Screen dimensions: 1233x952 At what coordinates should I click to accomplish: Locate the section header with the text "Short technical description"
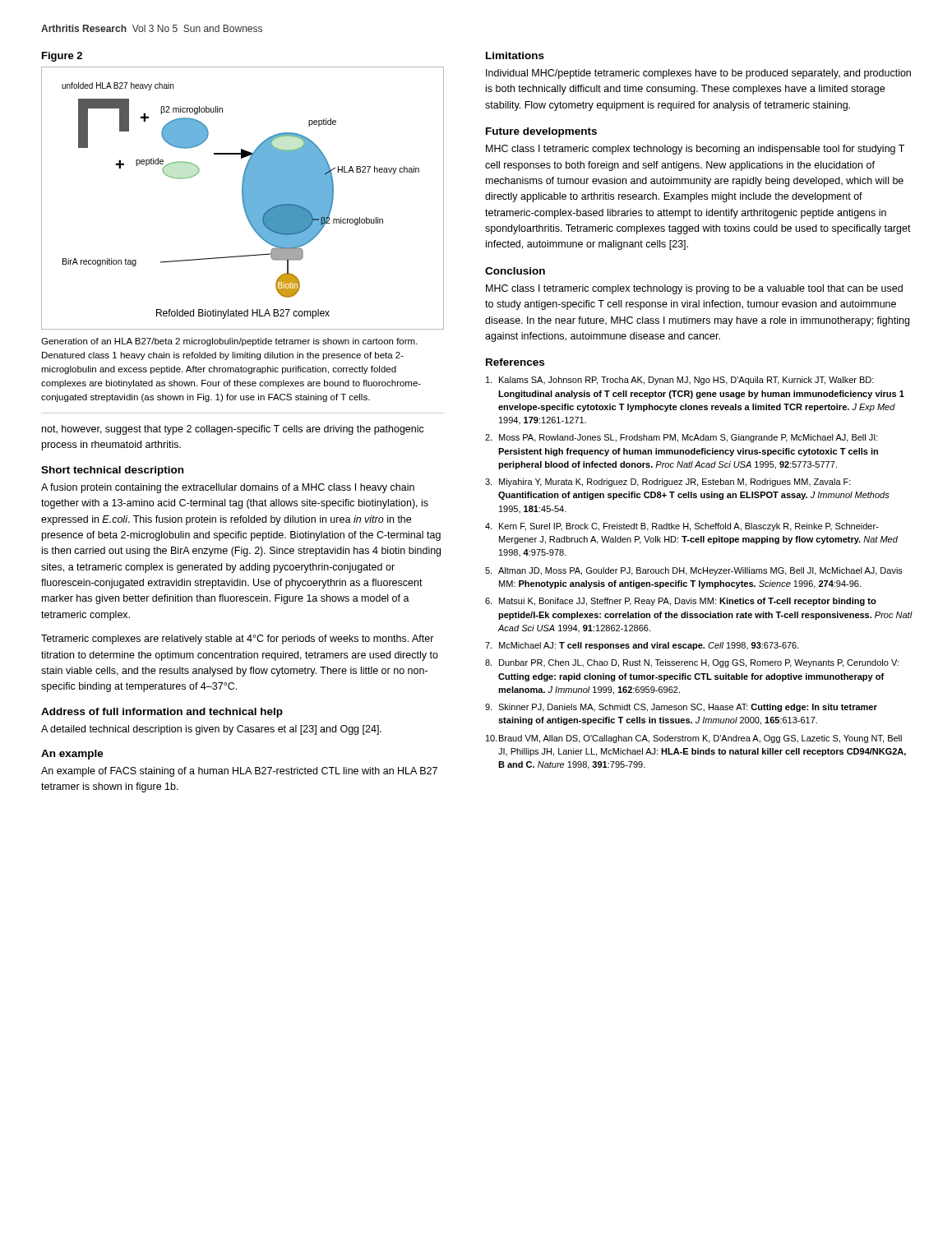[x=113, y=470]
